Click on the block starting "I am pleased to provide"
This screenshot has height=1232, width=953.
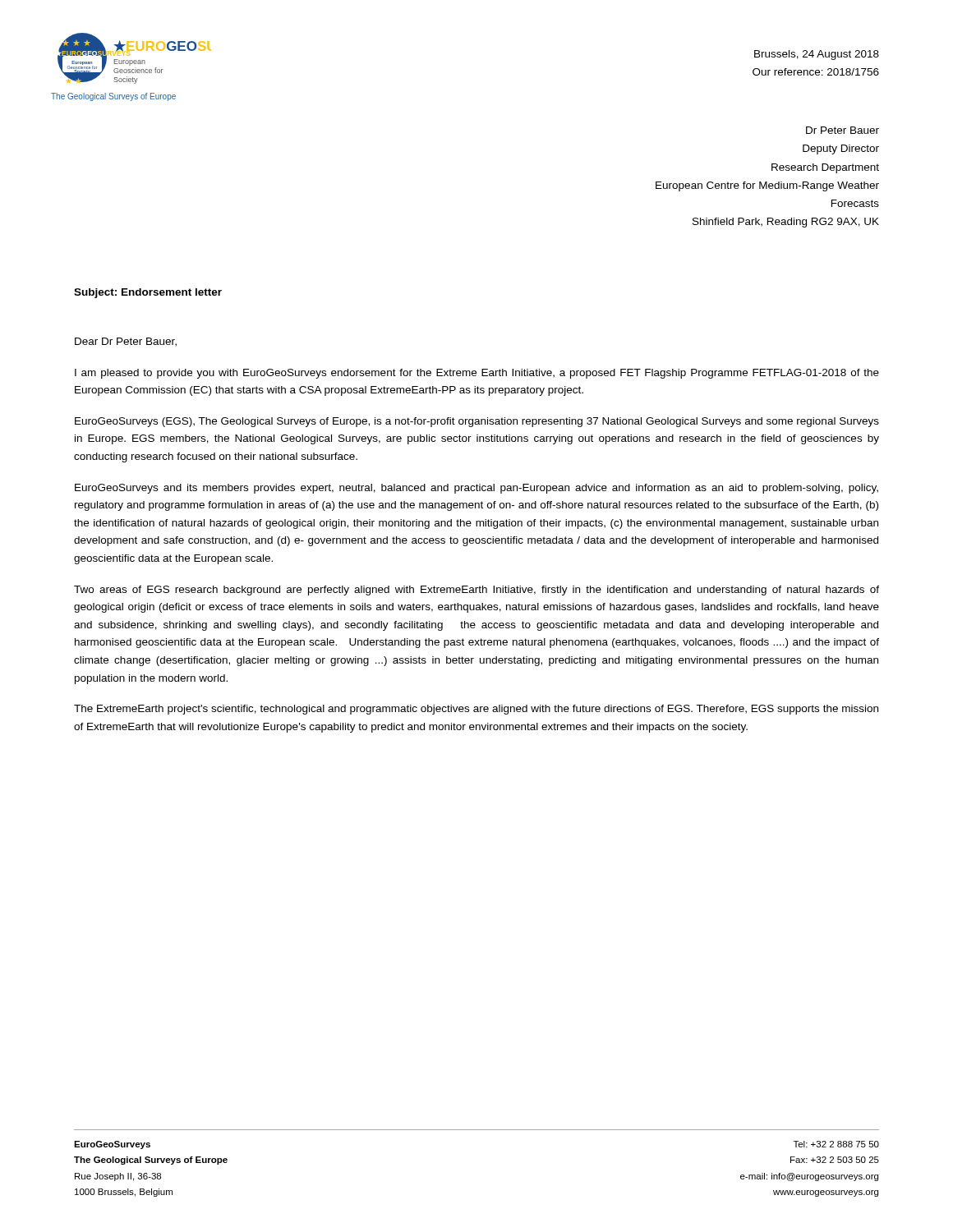coord(476,381)
